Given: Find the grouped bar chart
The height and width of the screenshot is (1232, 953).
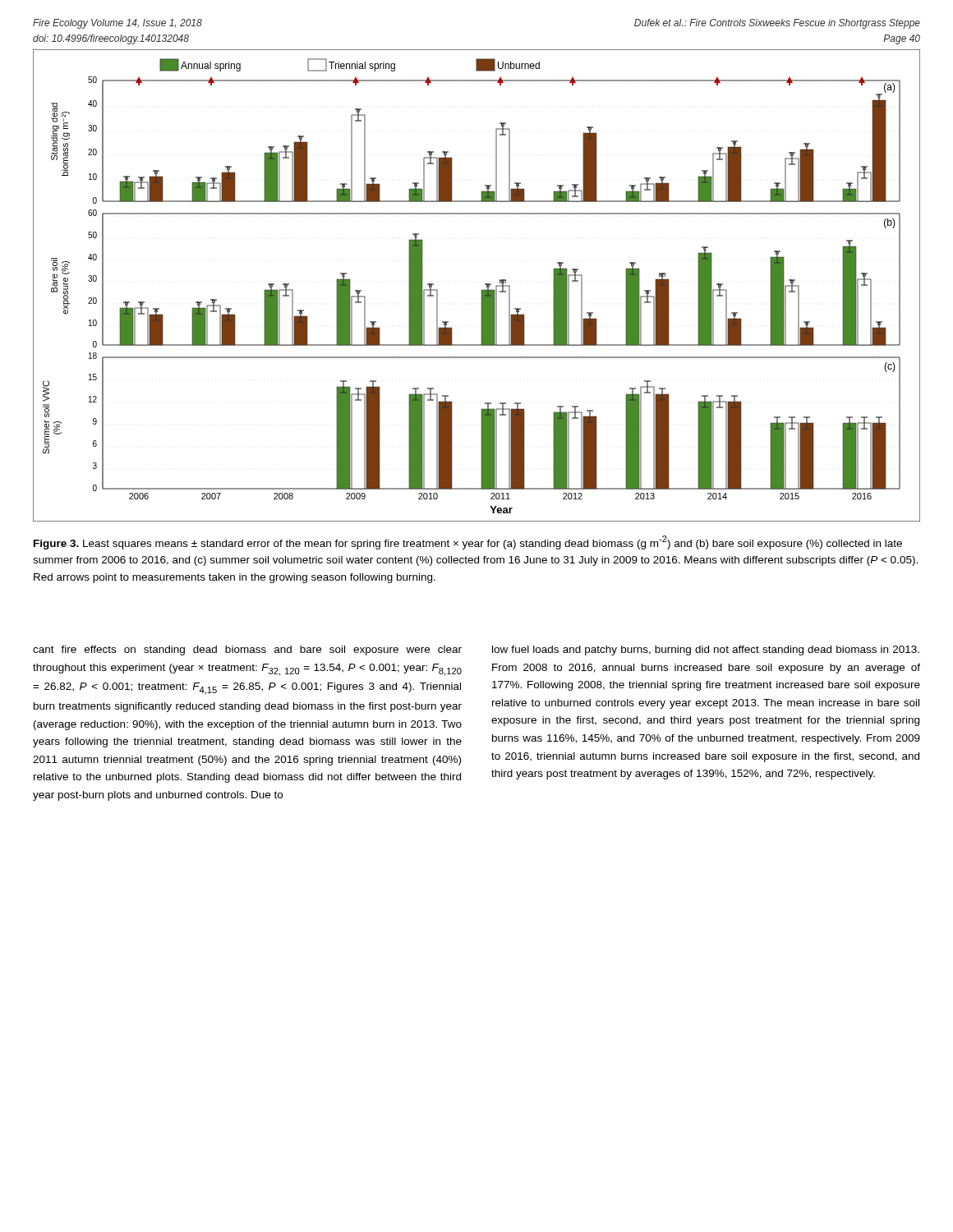Looking at the screenshot, I should click(476, 285).
